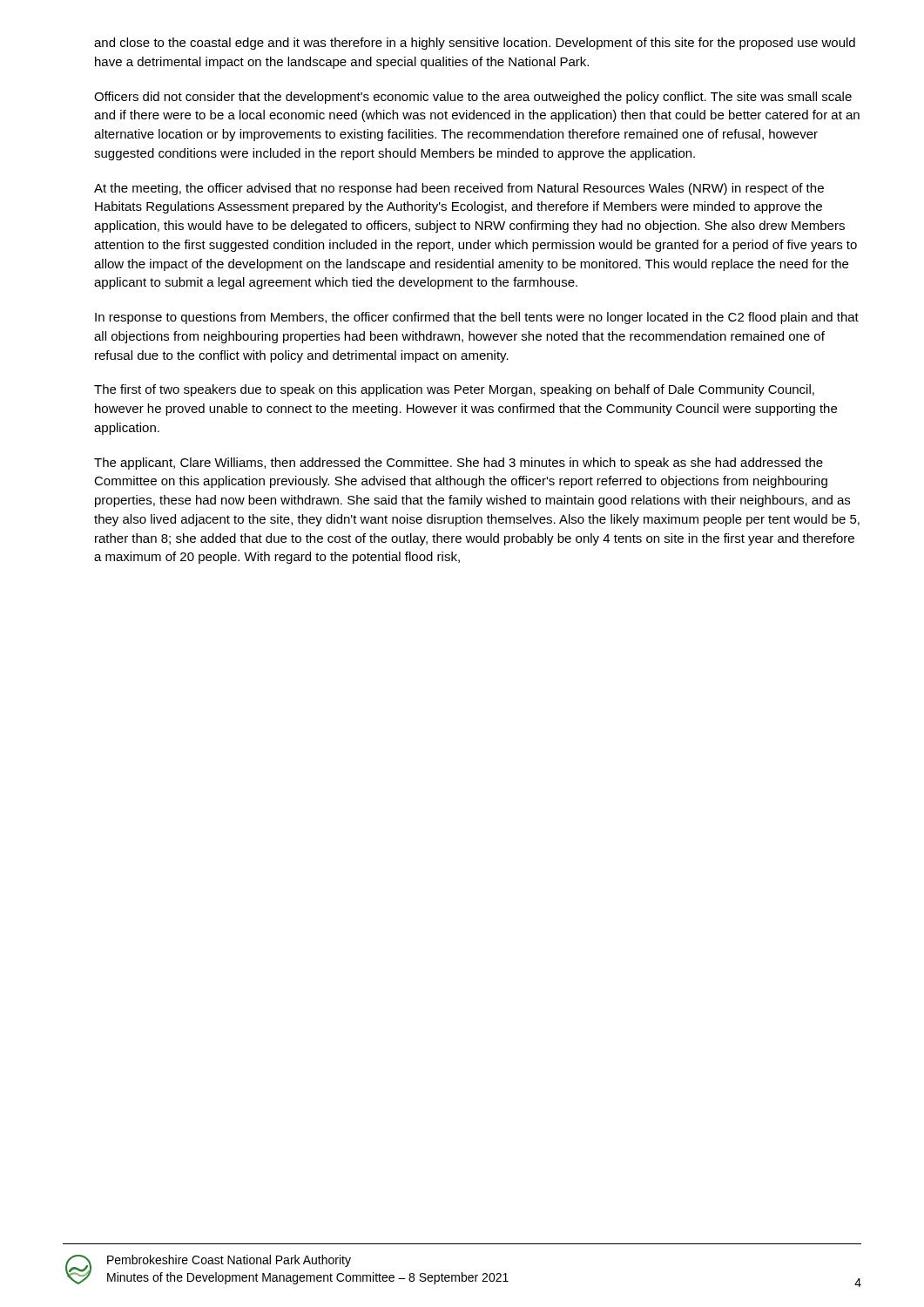The height and width of the screenshot is (1307, 924).
Task: Locate the block of text that opens with "The applicant, Clare Williams,"
Action: [477, 509]
